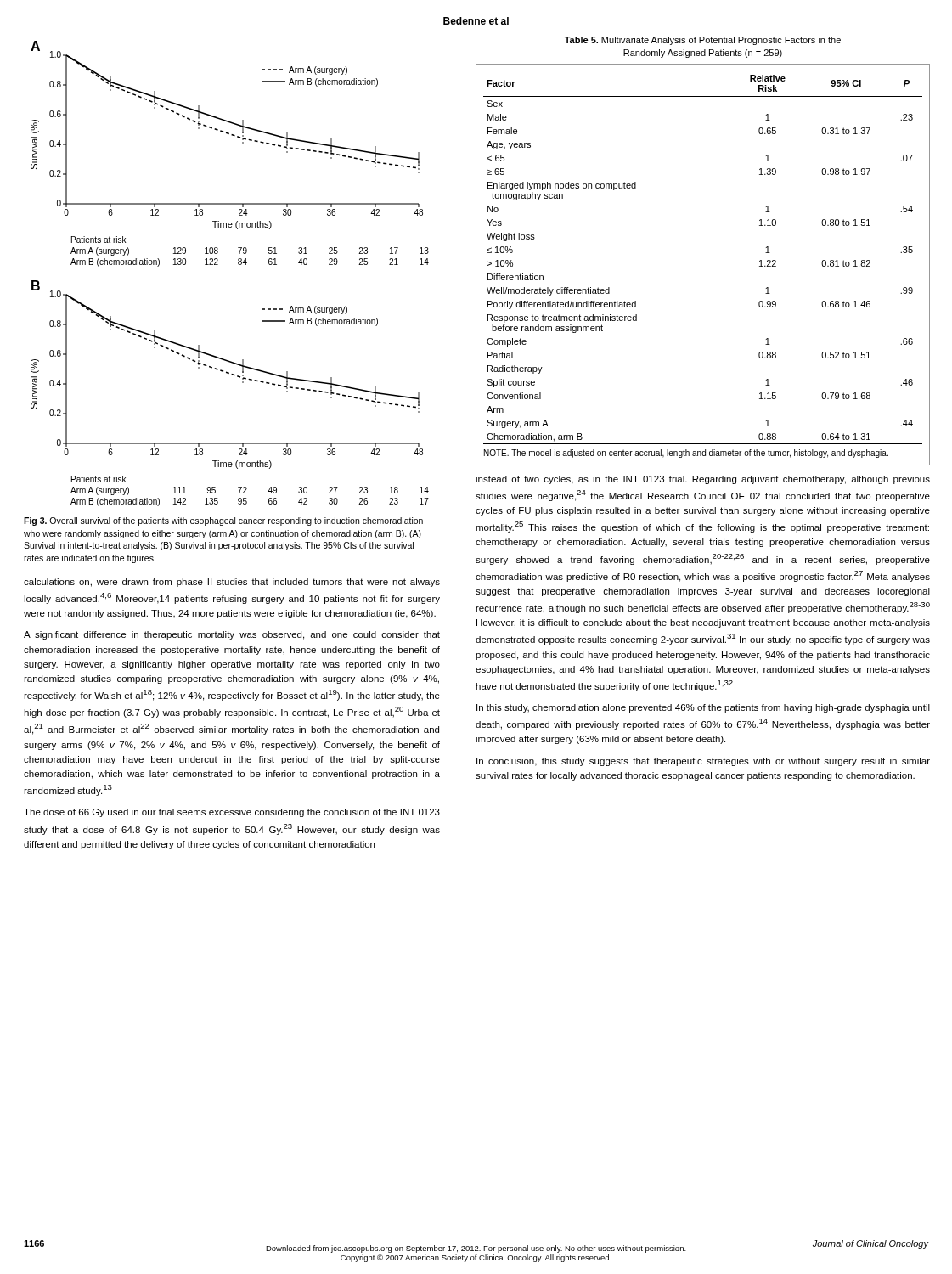Select the passage starting "instead of two"

click(703, 583)
